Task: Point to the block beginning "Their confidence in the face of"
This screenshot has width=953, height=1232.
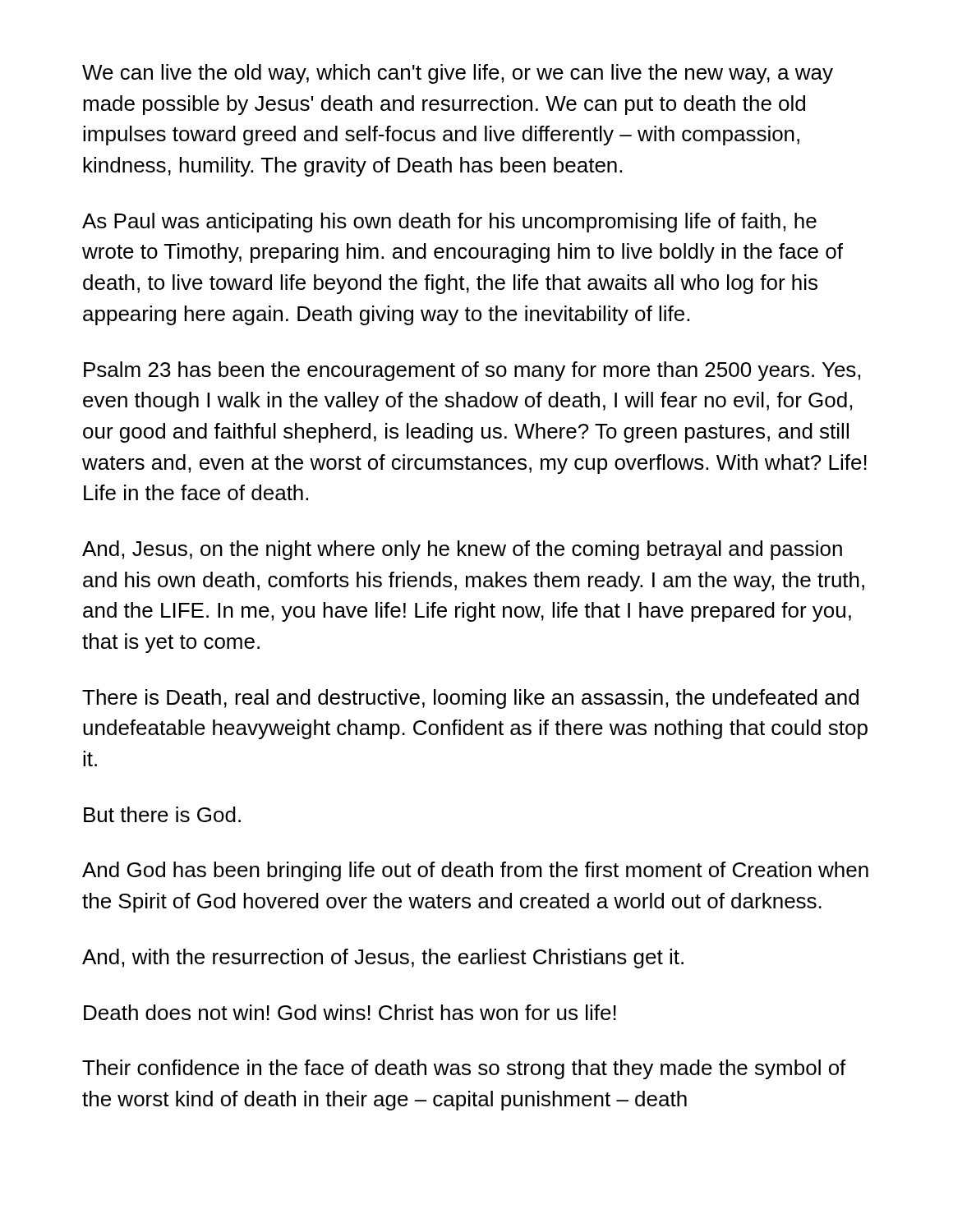Action: click(x=464, y=1083)
